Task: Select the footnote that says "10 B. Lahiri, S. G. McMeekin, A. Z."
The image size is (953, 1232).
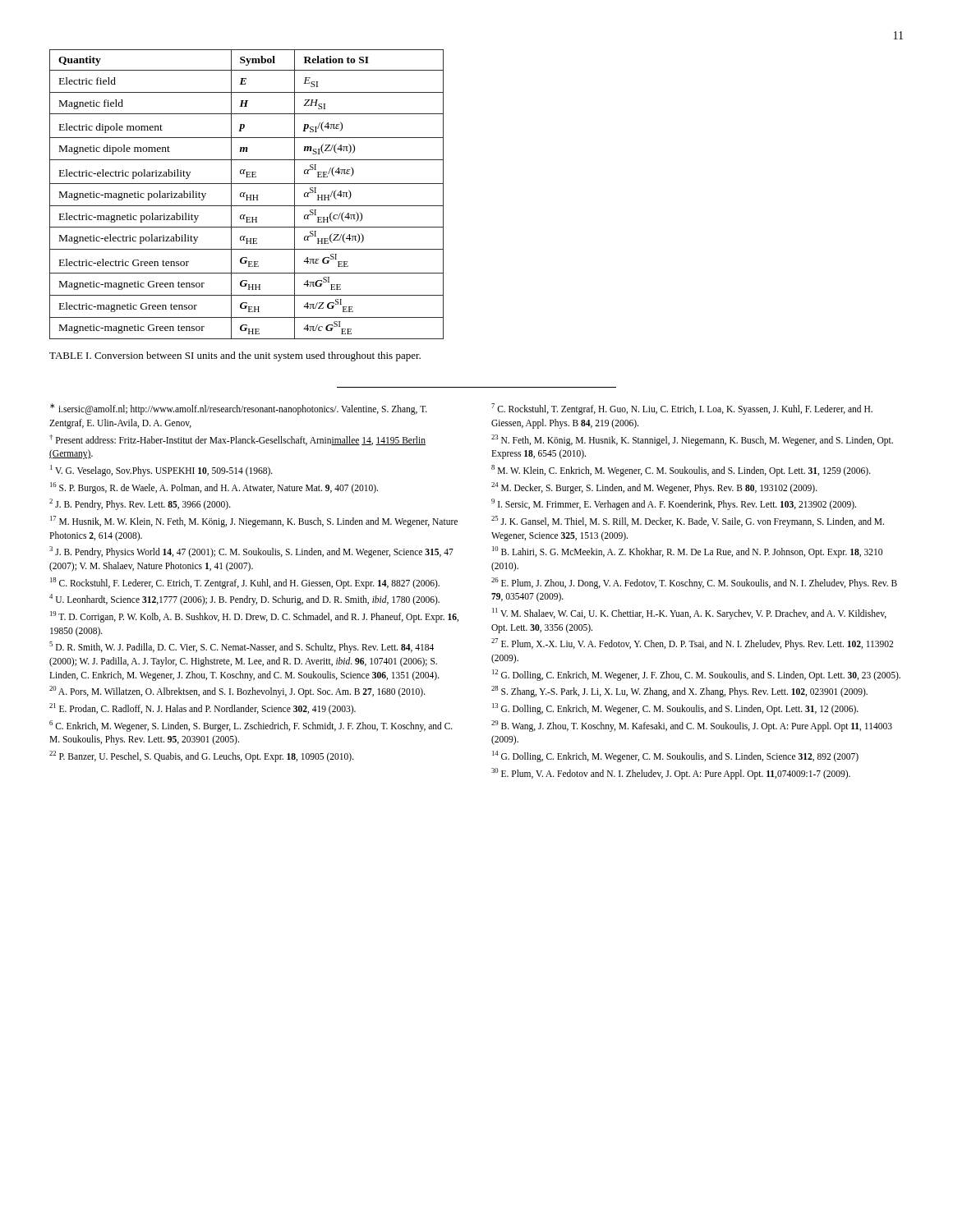Action: click(687, 558)
